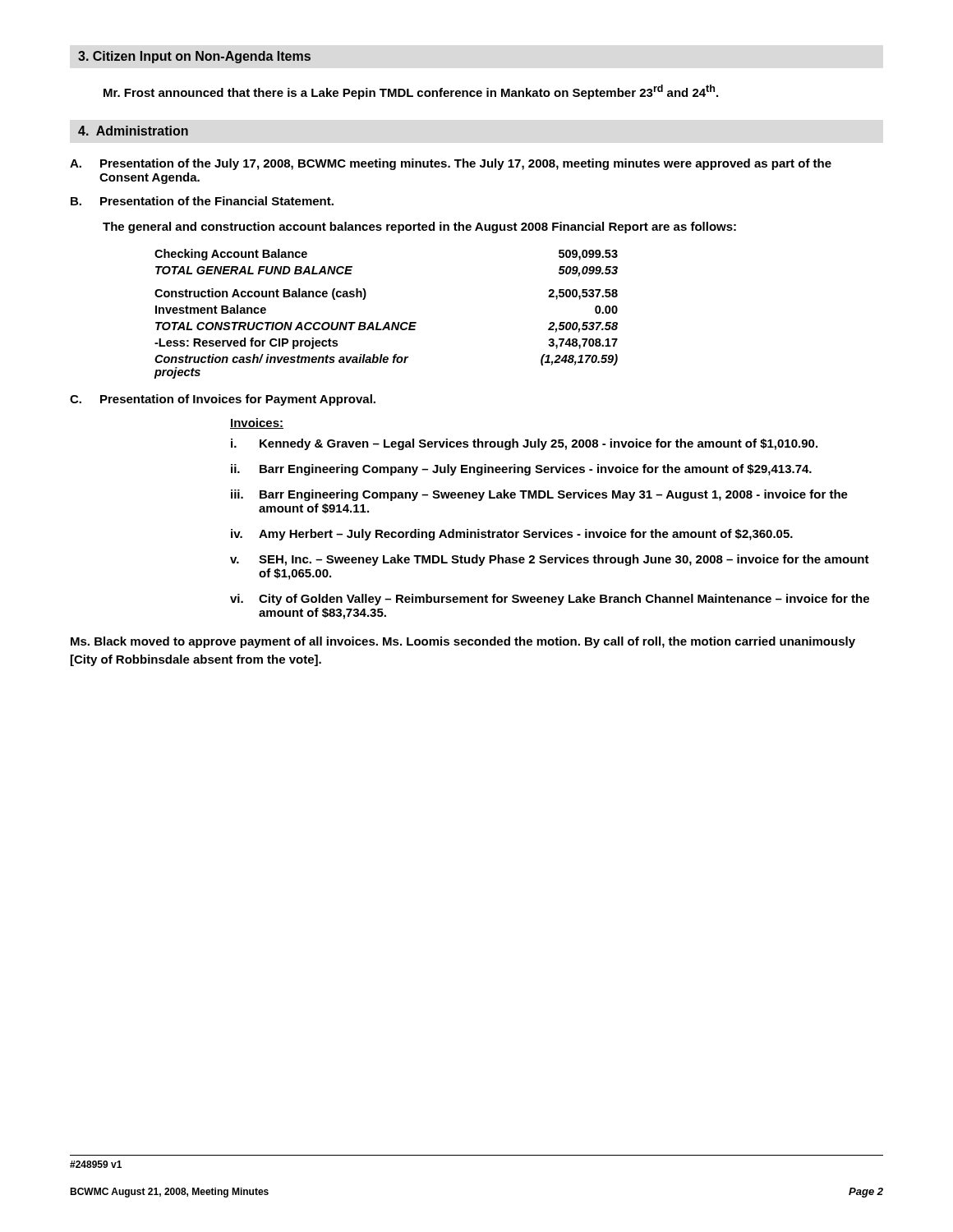Image resolution: width=953 pixels, height=1232 pixels.
Task: Find the block on this page that starts "Ms. Black moved to approve payment"
Action: coord(463,650)
